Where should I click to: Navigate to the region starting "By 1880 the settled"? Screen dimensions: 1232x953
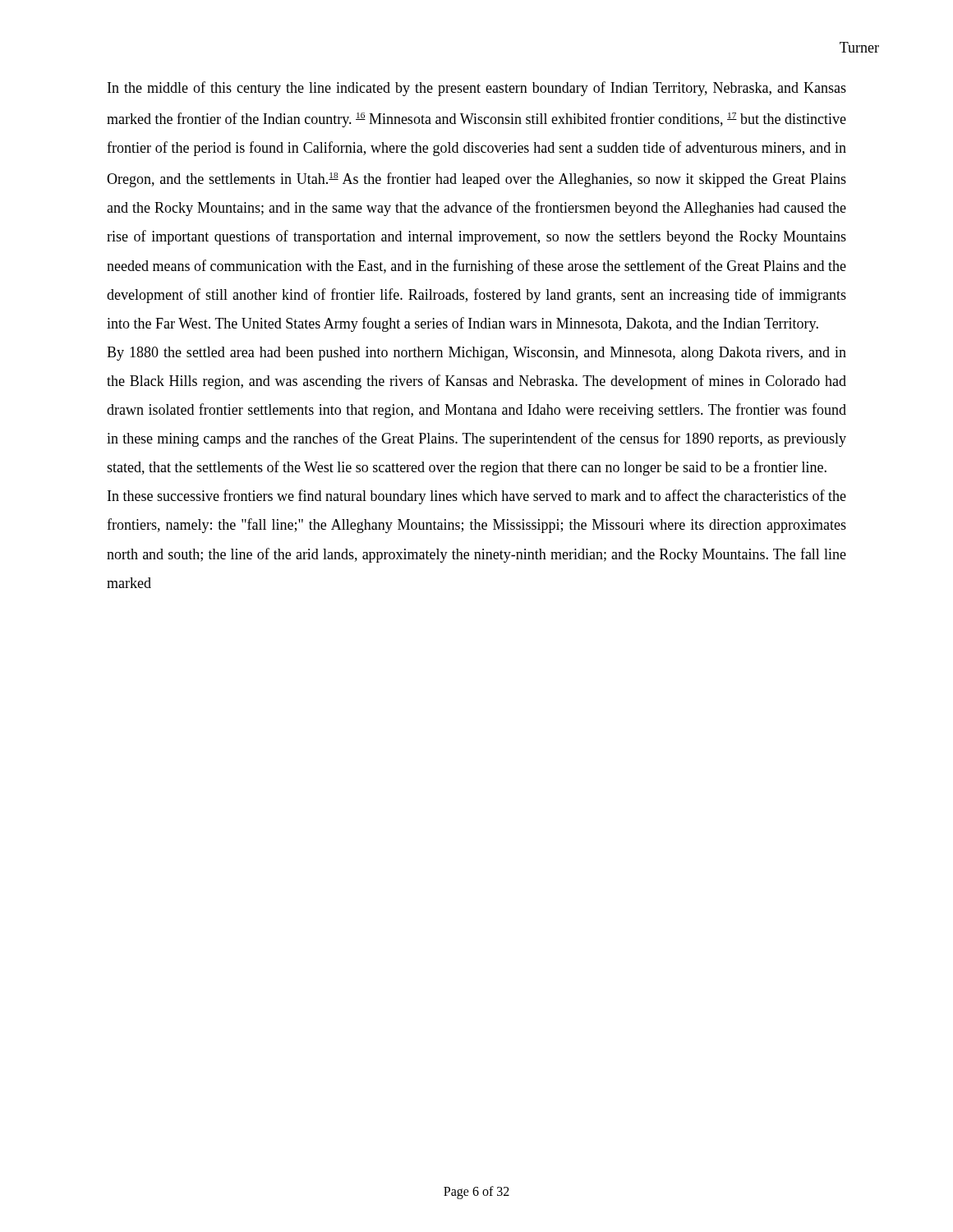click(x=476, y=410)
